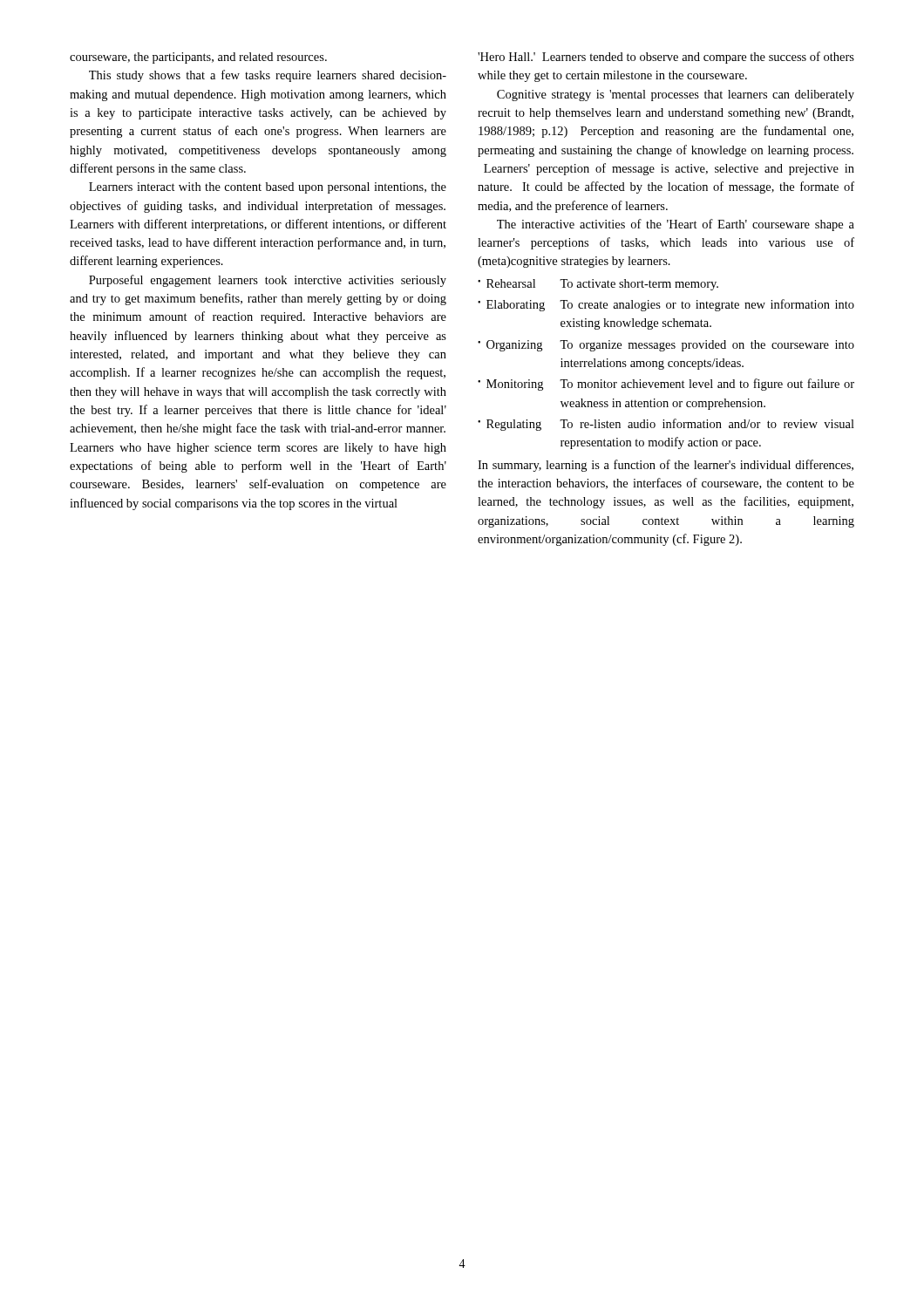Select the list item that reads "• Elaborating To create analogies or to"
Viewport: 924px width, 1308px height.
click(x=666, y=314)
